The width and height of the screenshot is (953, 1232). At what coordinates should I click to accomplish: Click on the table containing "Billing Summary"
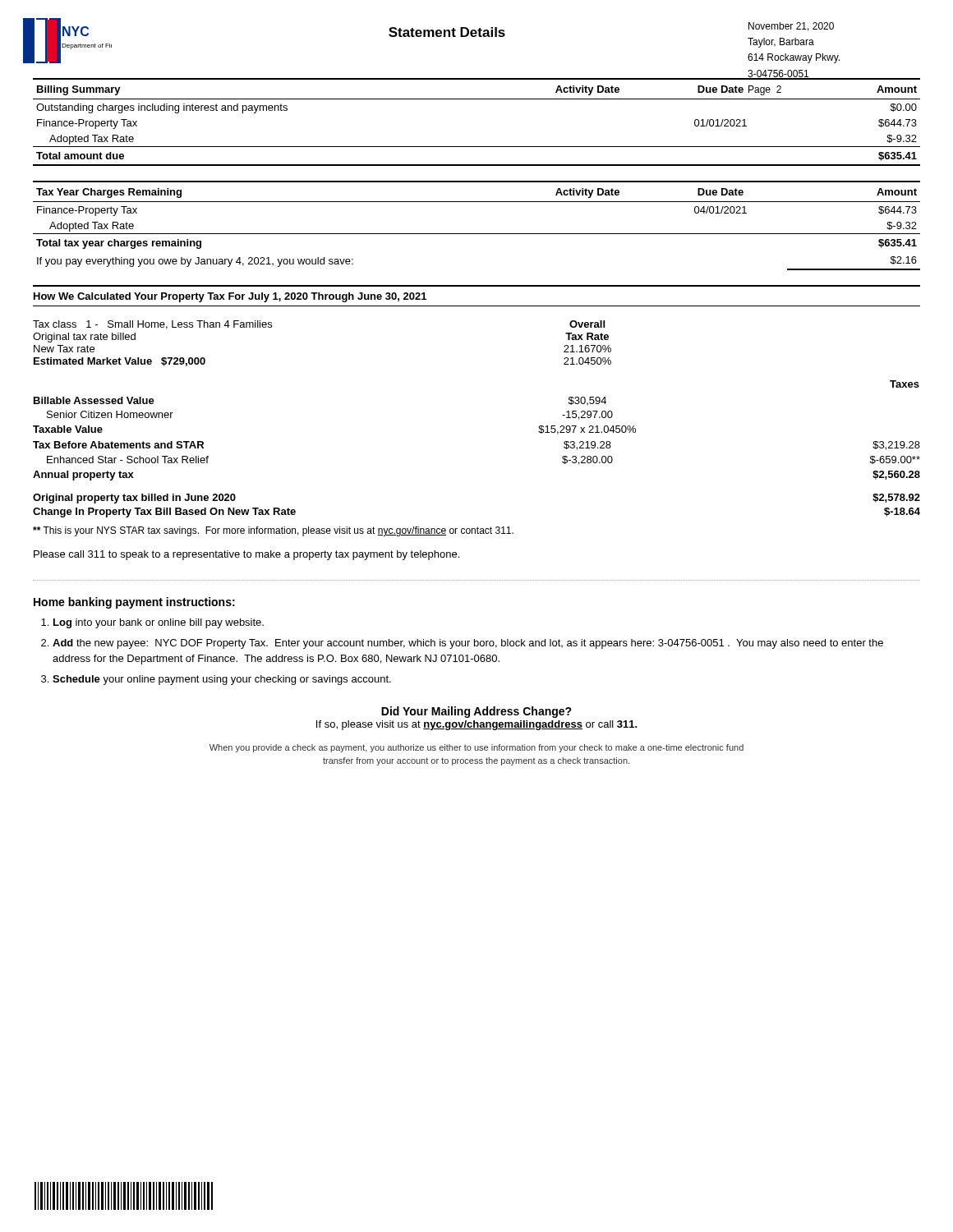click(476, 122)
